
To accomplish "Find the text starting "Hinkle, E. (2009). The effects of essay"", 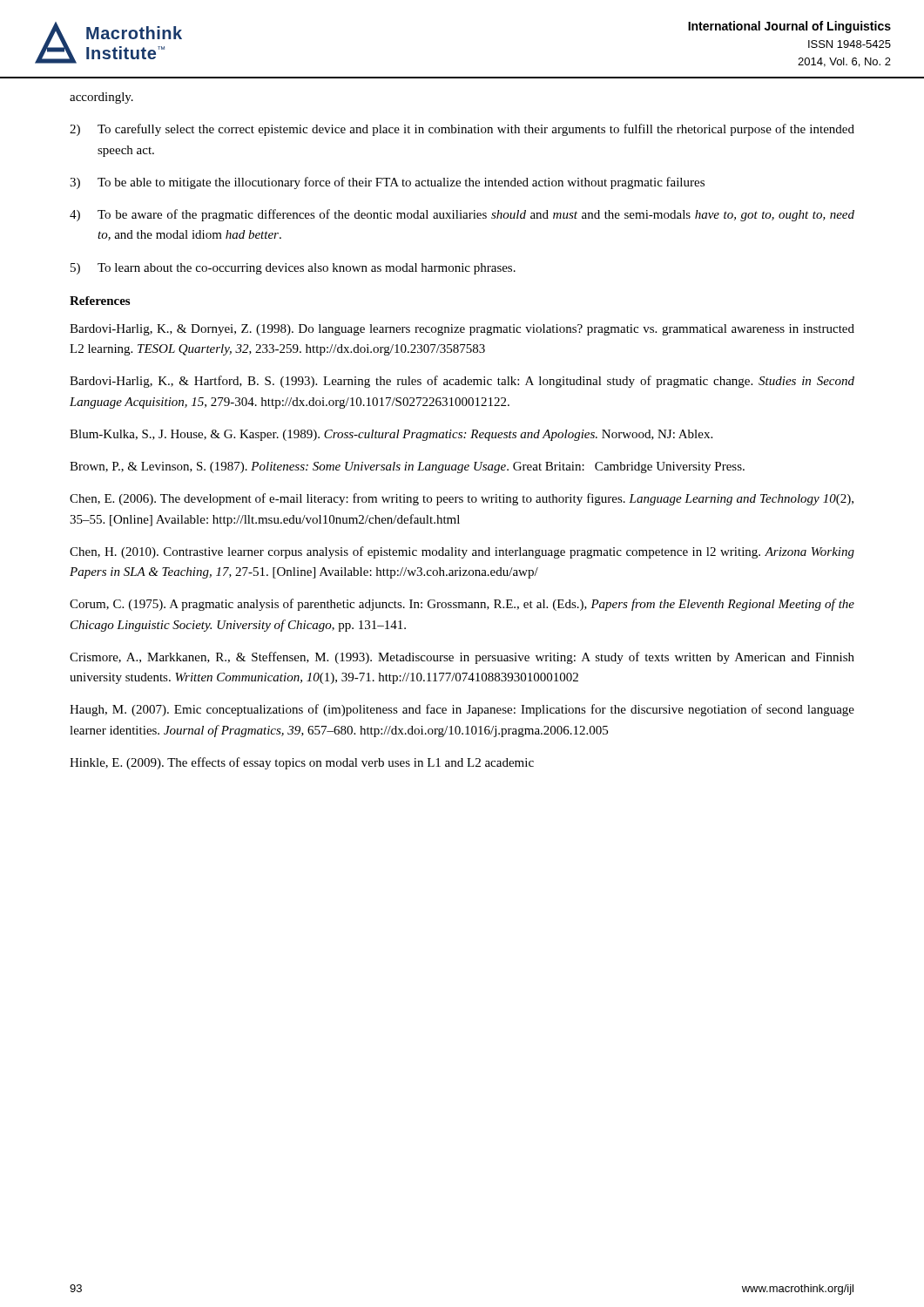I will pos(302,762).
